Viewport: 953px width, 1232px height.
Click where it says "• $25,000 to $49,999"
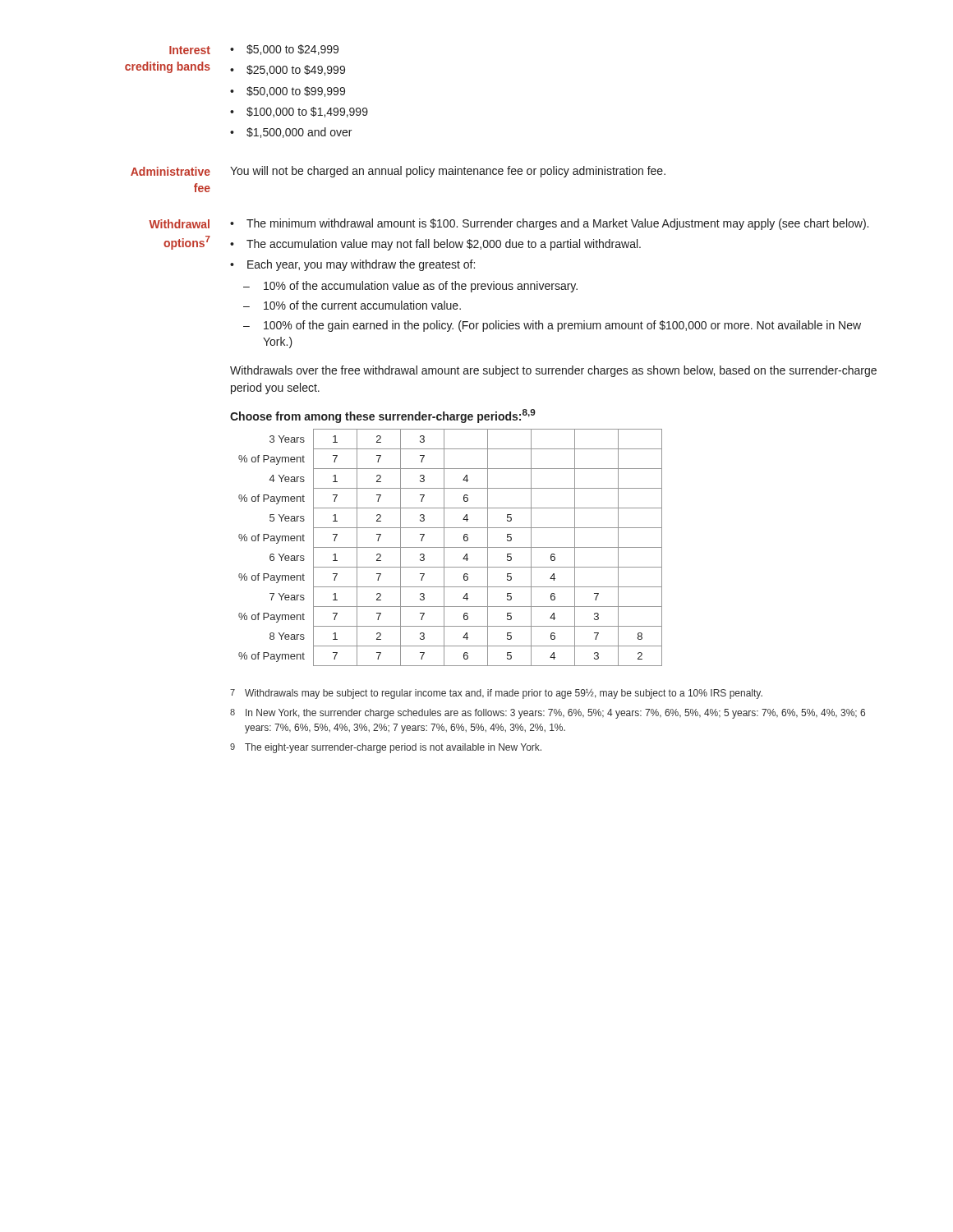288,70
